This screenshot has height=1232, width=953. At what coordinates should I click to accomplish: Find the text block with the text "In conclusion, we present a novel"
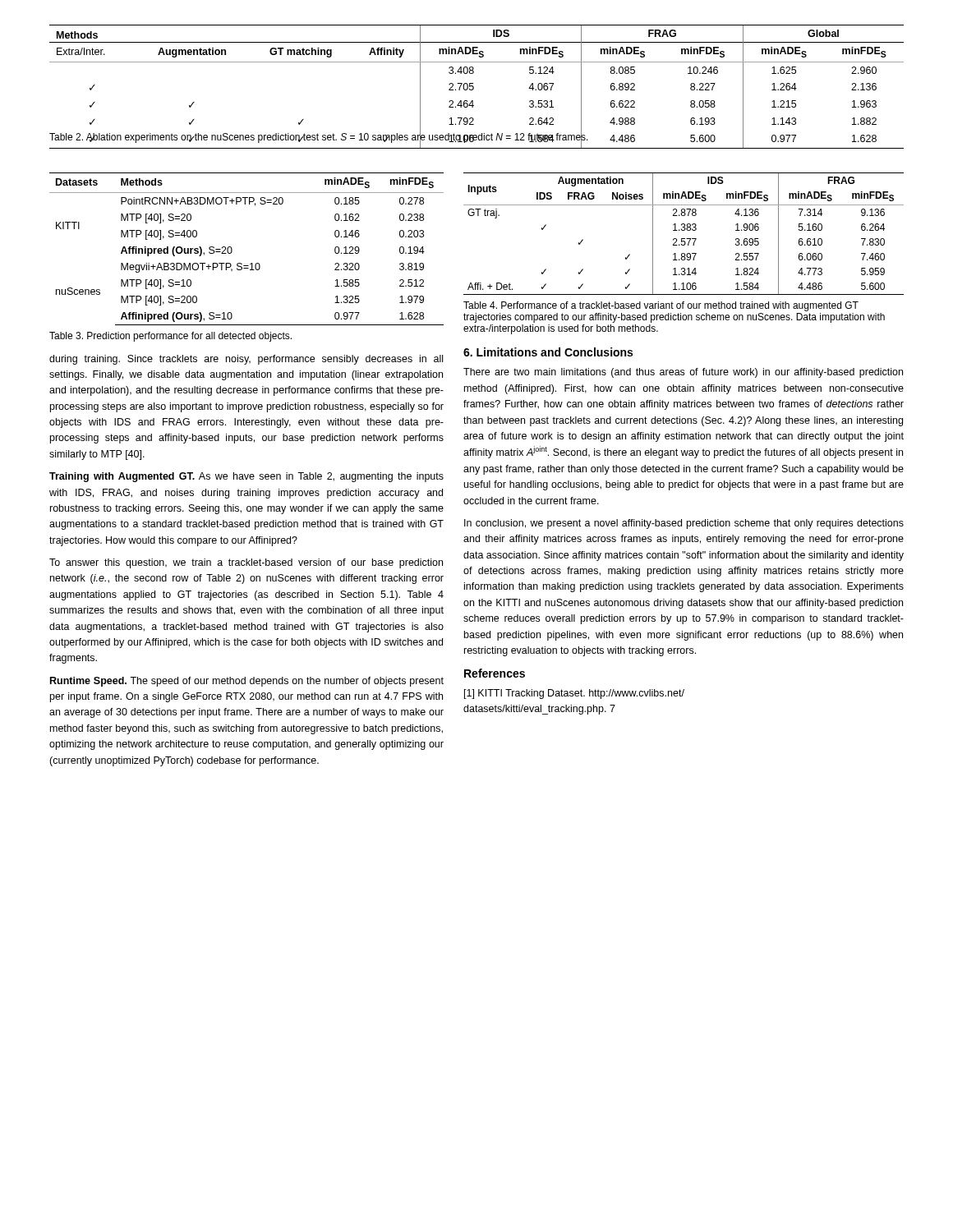(684, 587)
